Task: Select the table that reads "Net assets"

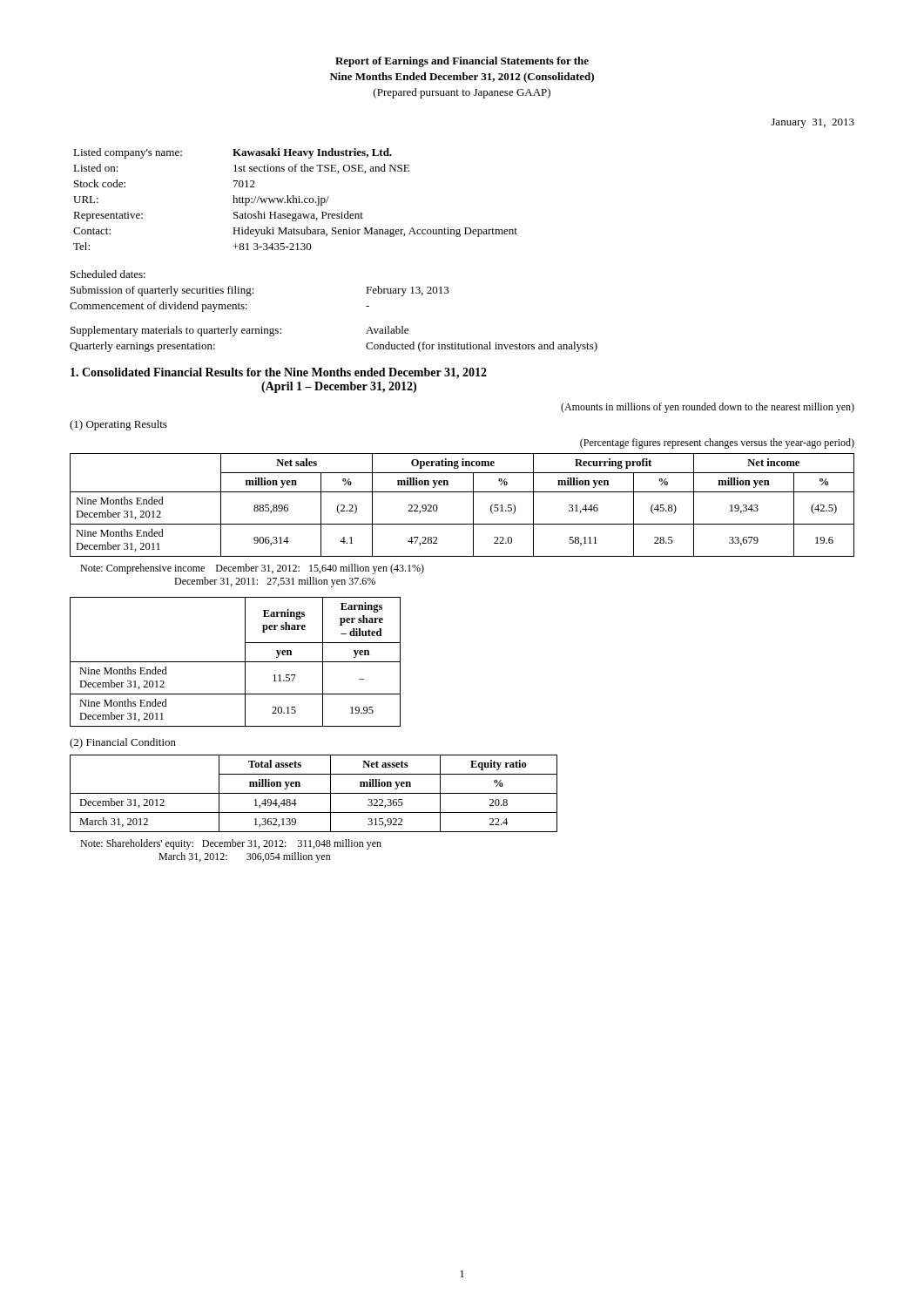Action: [x=462, y=793]
